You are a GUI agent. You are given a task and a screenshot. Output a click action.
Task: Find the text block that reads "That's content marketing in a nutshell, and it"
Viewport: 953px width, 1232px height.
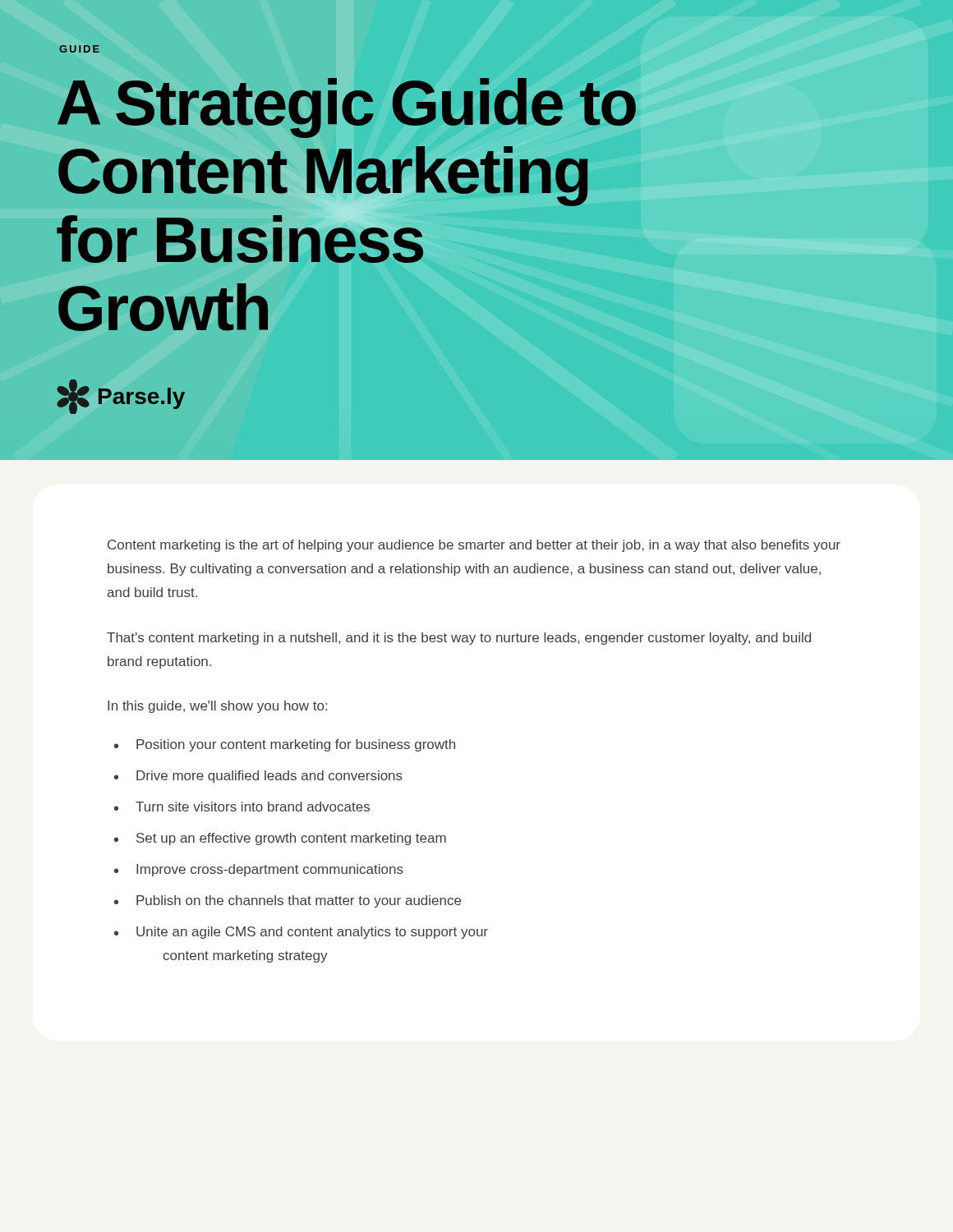click(459, 649)
